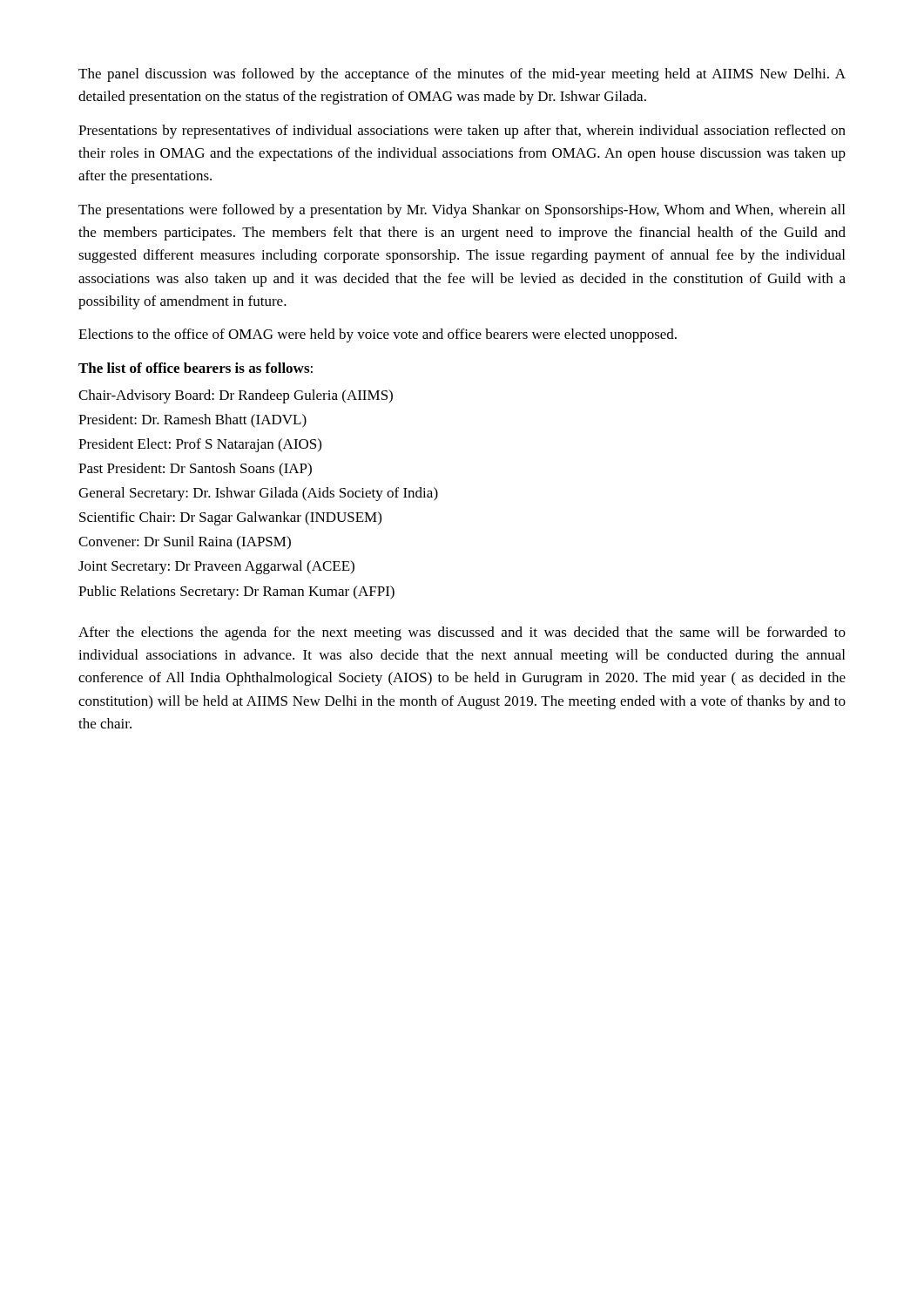Click on the list item that reads "Chair-Advisory Board: Dr Randeep Guleria (AIIMS)"
924x1307 pixels.
coord(236,395)
